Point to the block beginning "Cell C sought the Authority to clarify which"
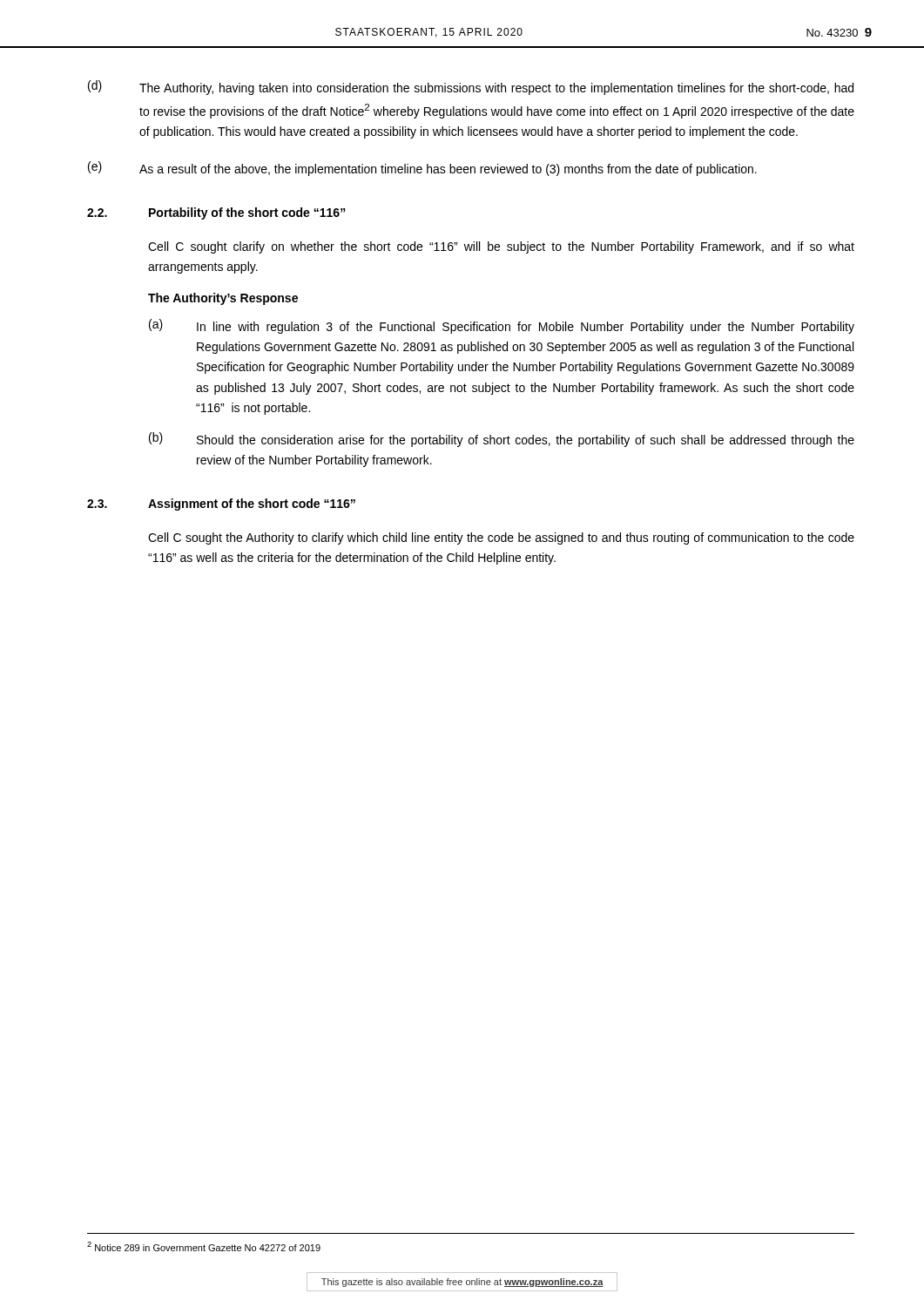 (501, 548)
